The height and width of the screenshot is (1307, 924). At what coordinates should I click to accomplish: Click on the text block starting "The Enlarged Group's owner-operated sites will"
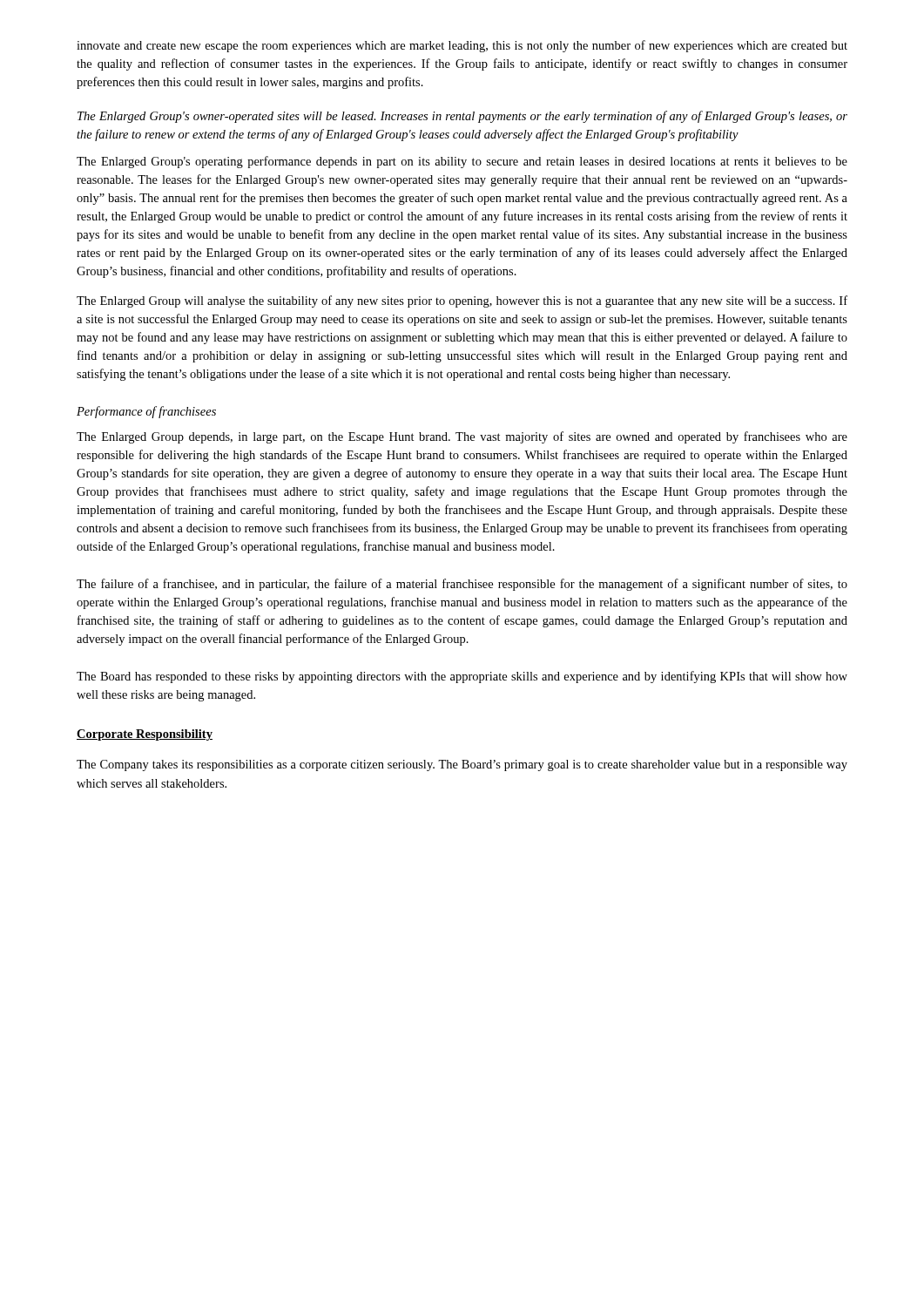(x=462, y=126)
